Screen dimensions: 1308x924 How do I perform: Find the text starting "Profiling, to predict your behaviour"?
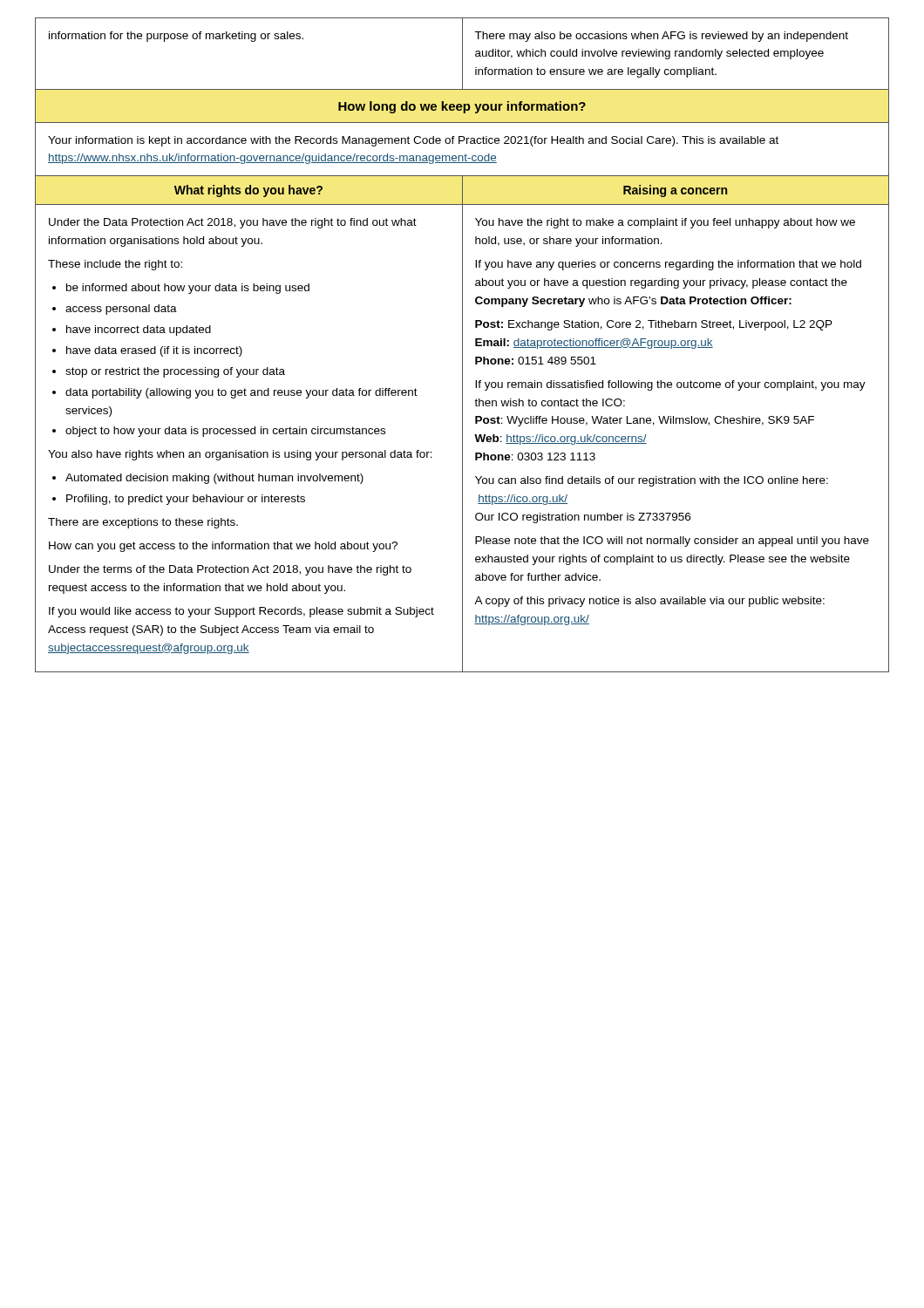(185, 499)
